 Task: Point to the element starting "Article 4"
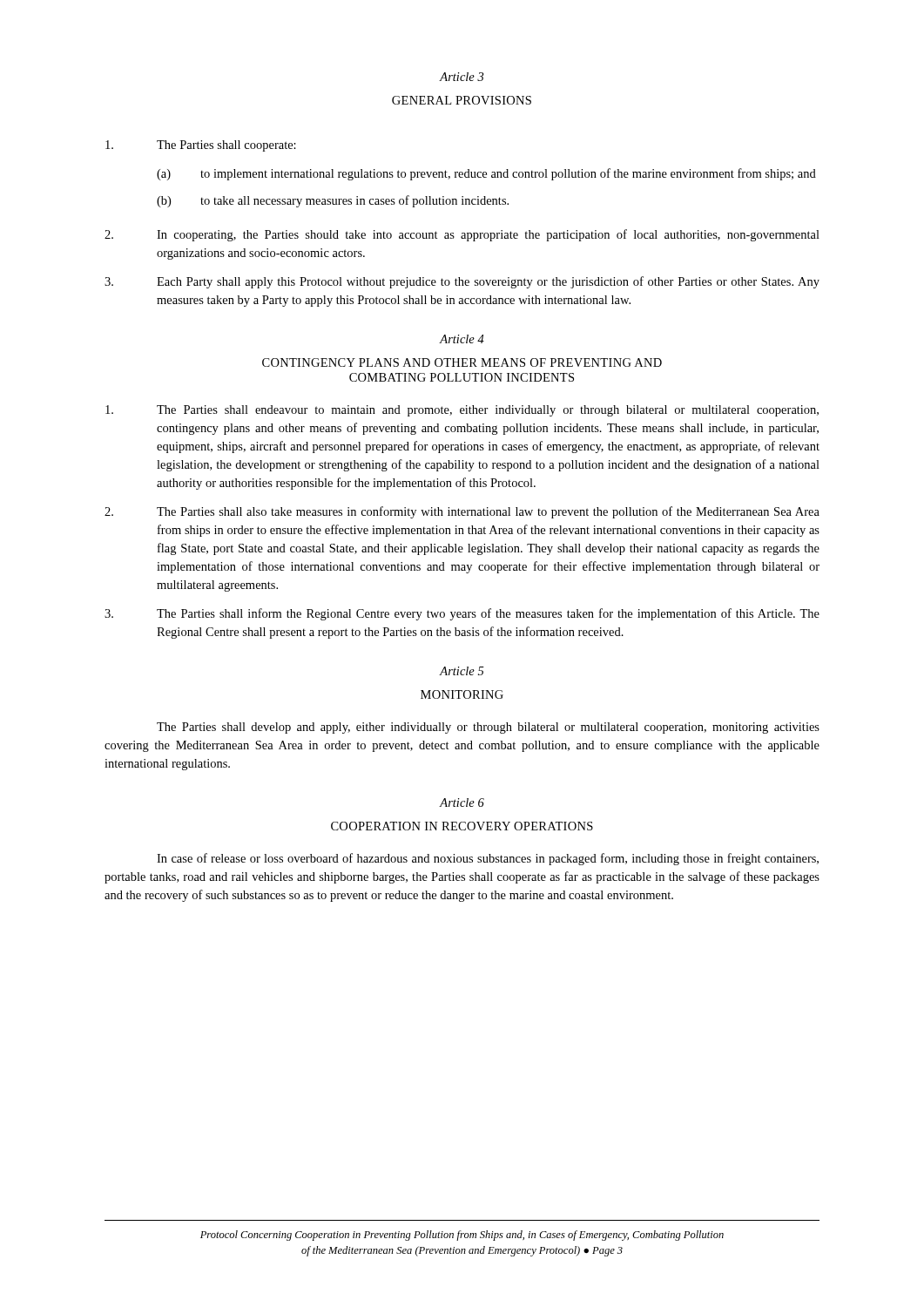click(x=462, y=339)
